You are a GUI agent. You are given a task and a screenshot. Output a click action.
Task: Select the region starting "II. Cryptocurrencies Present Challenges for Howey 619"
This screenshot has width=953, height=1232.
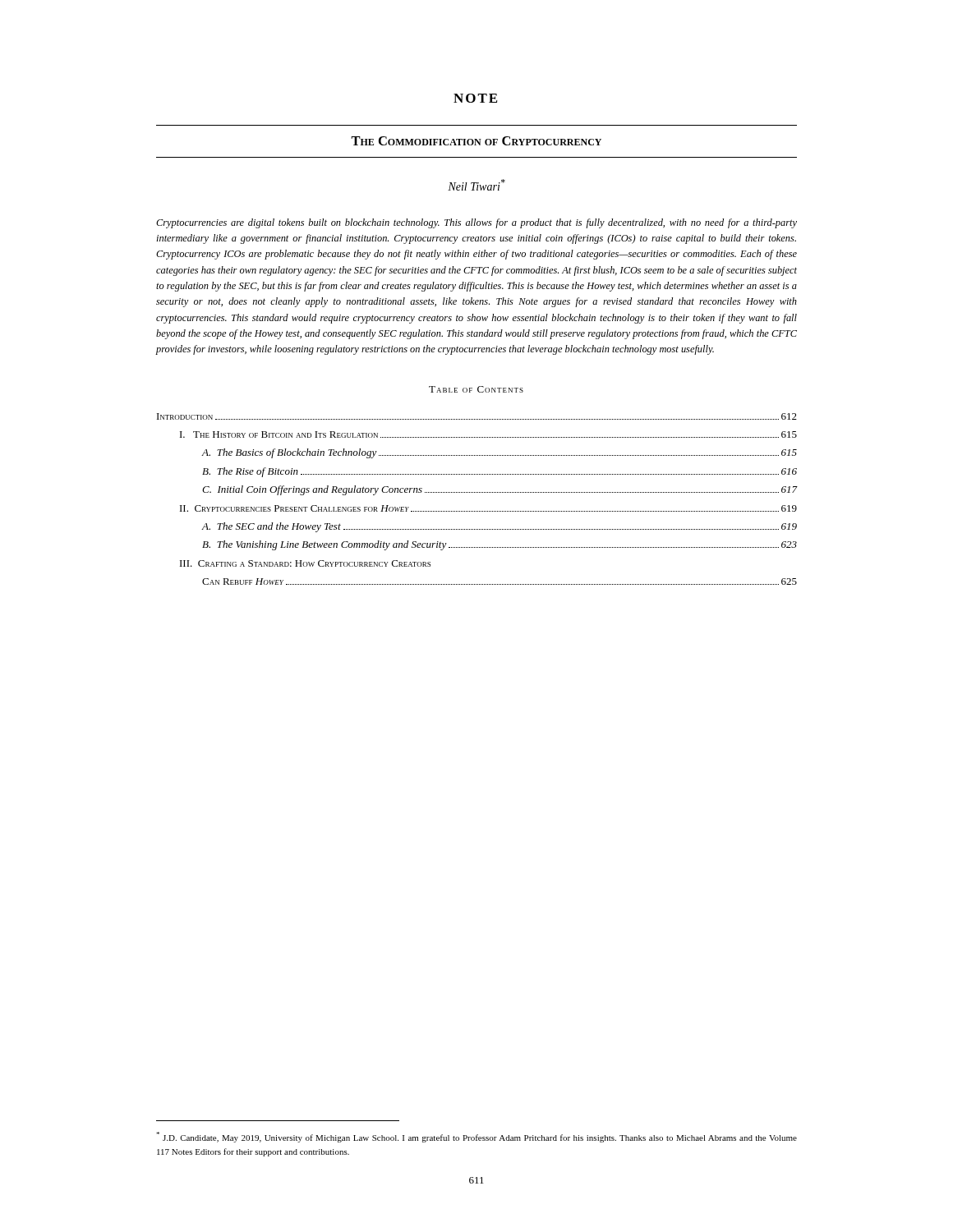click(476, 508)
